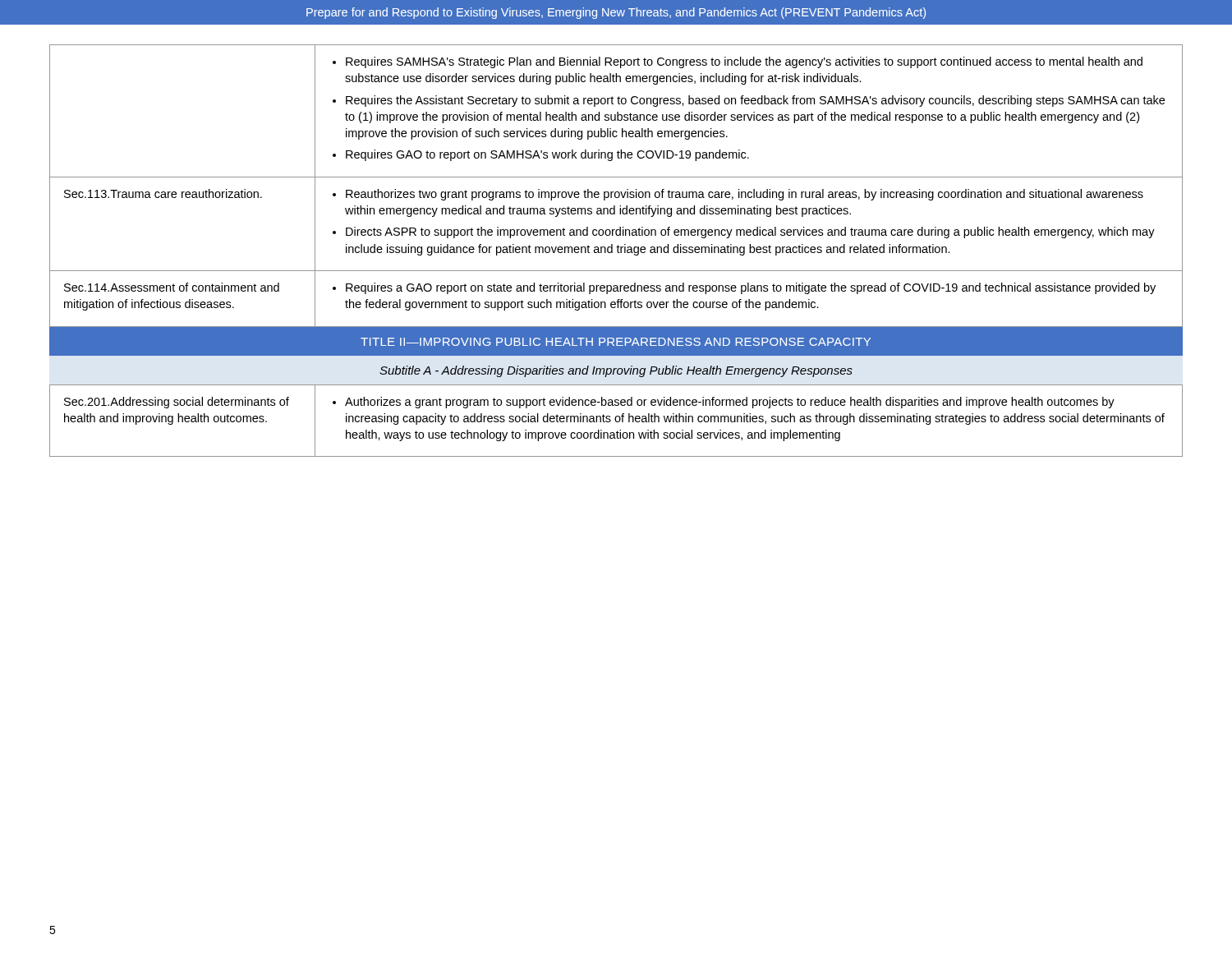Screen dimensions: 953x1232
Task: Select the table that reads "Requires a GAO report on"
Action: click(x=616, y=186)
